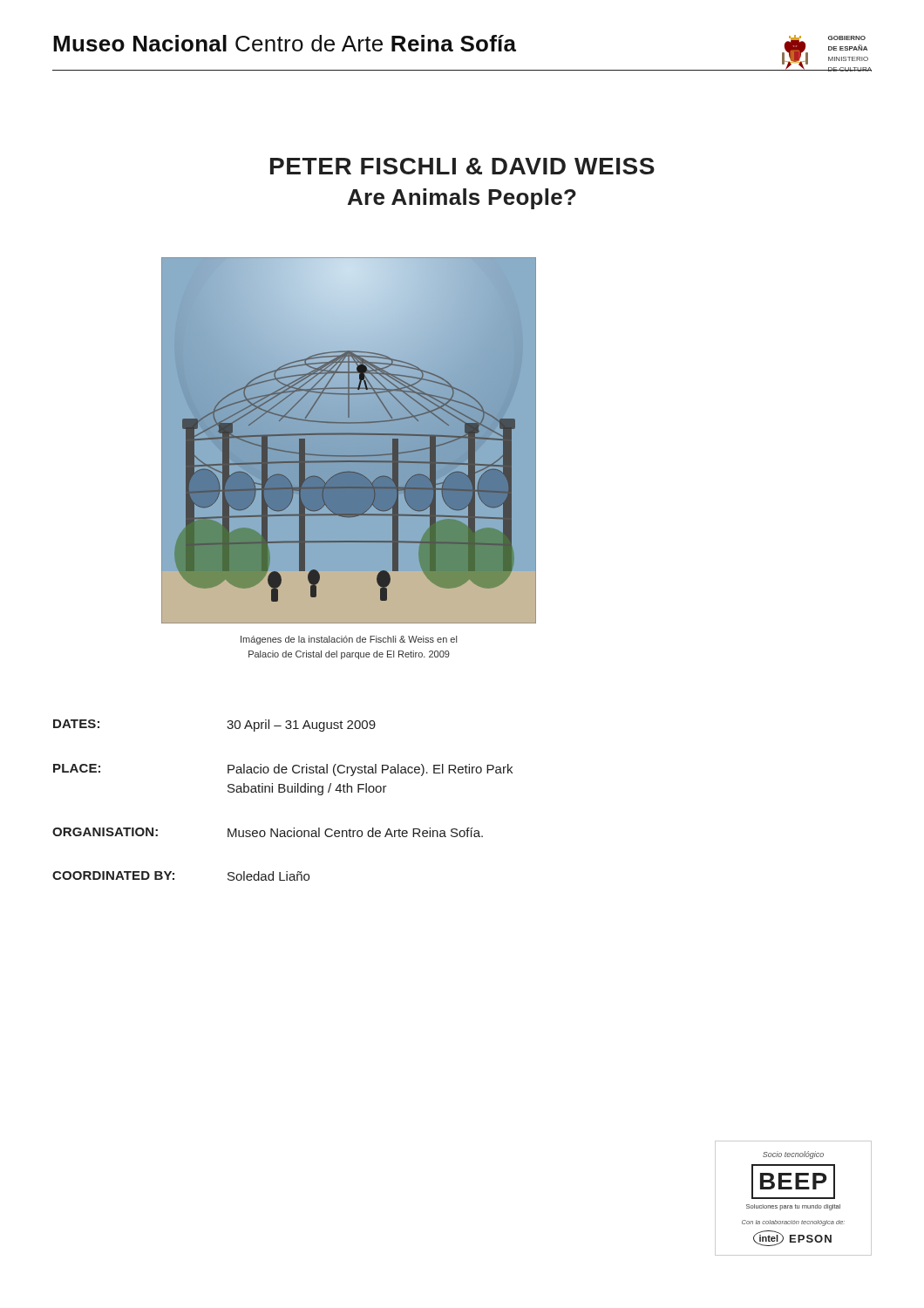Locate the text that reads "COORDINATED BY: Soledad Liaño"
The width and height of the screenshot is (924, 1308).
(x=110, y=876)
